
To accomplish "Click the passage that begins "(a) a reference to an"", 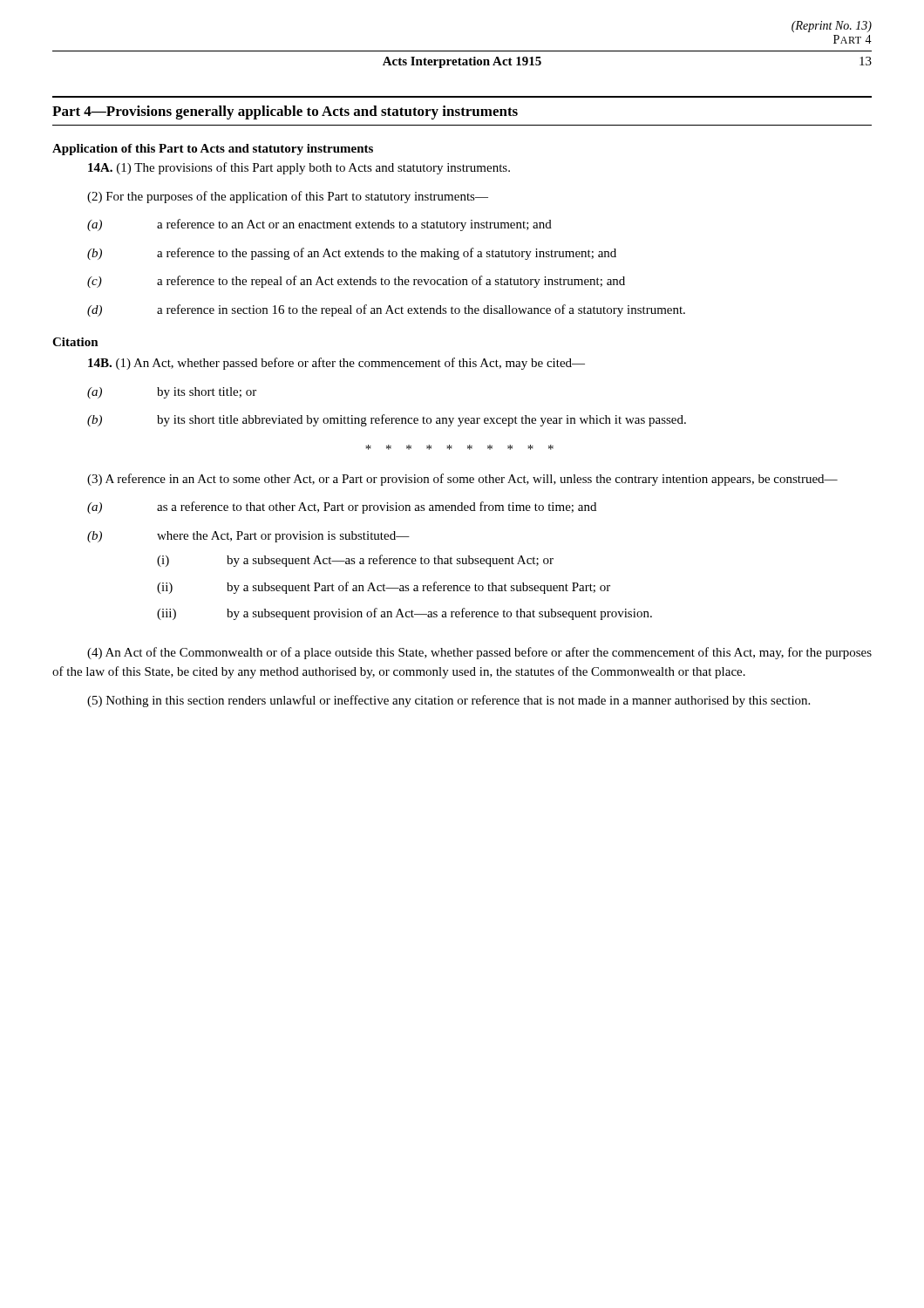I will pyautogui.click(x=462, y=224).
